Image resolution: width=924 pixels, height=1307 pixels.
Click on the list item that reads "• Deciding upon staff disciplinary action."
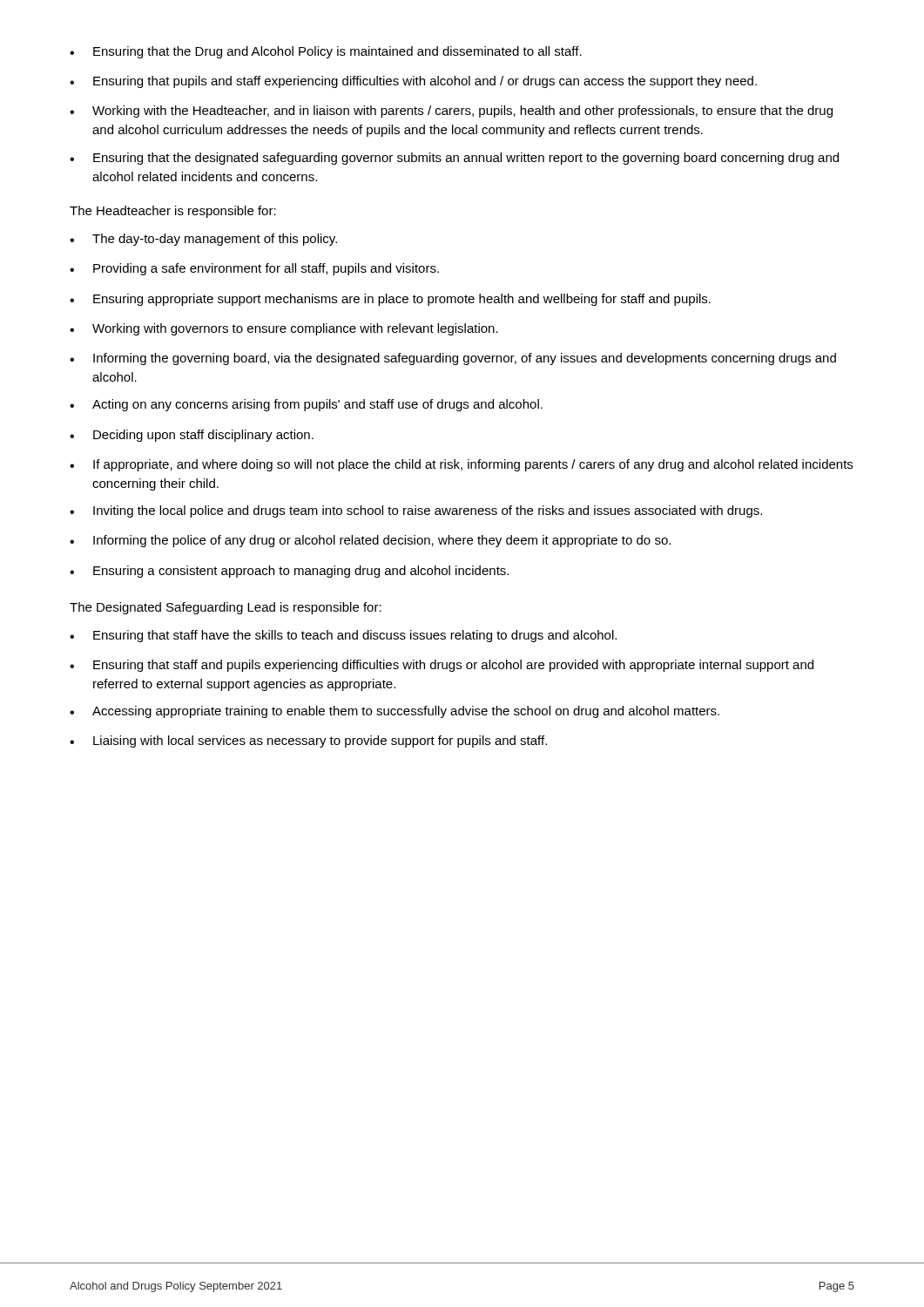[x=192, y=436]
